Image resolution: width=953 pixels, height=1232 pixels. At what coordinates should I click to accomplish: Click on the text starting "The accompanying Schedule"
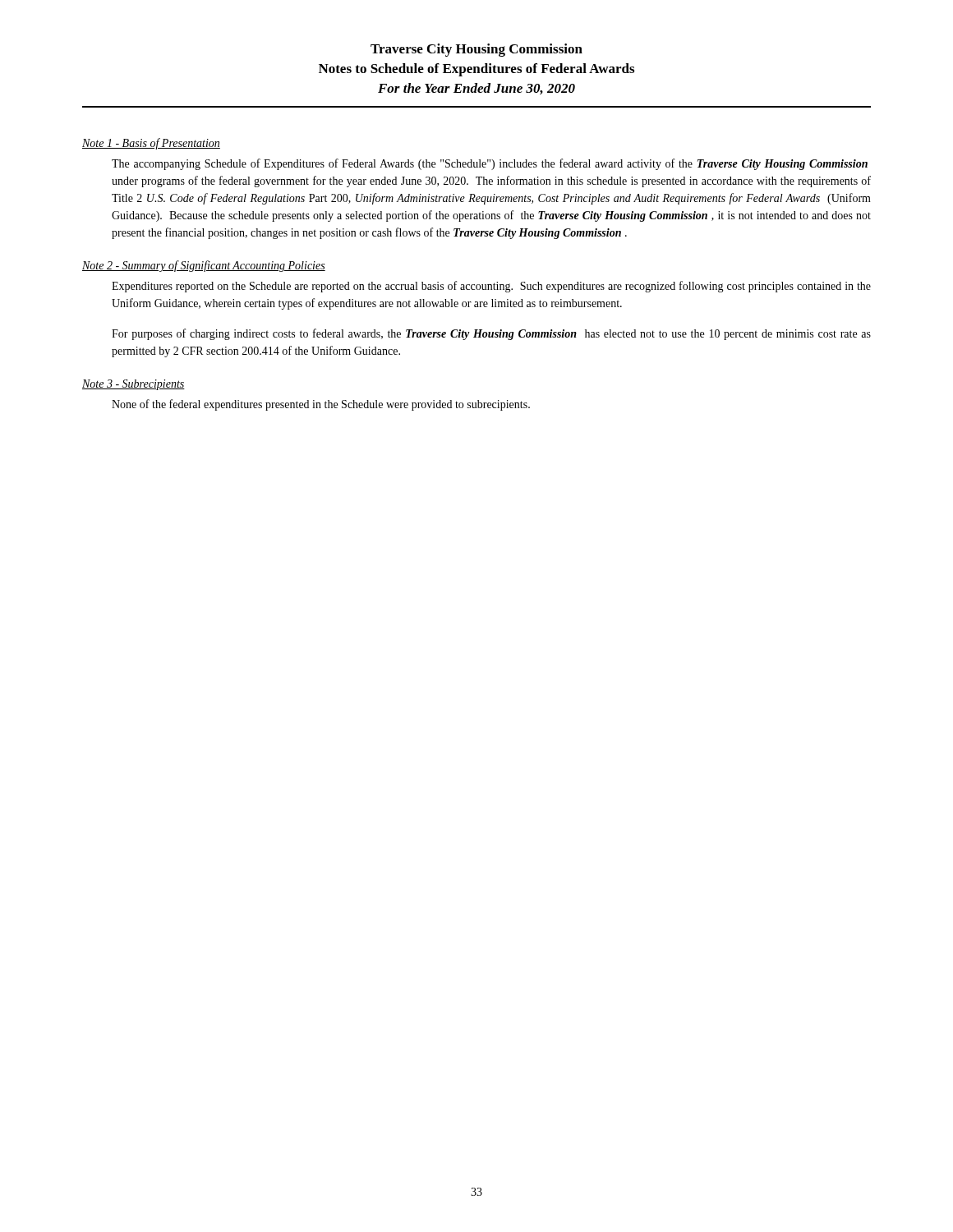[x=491, y=199]
